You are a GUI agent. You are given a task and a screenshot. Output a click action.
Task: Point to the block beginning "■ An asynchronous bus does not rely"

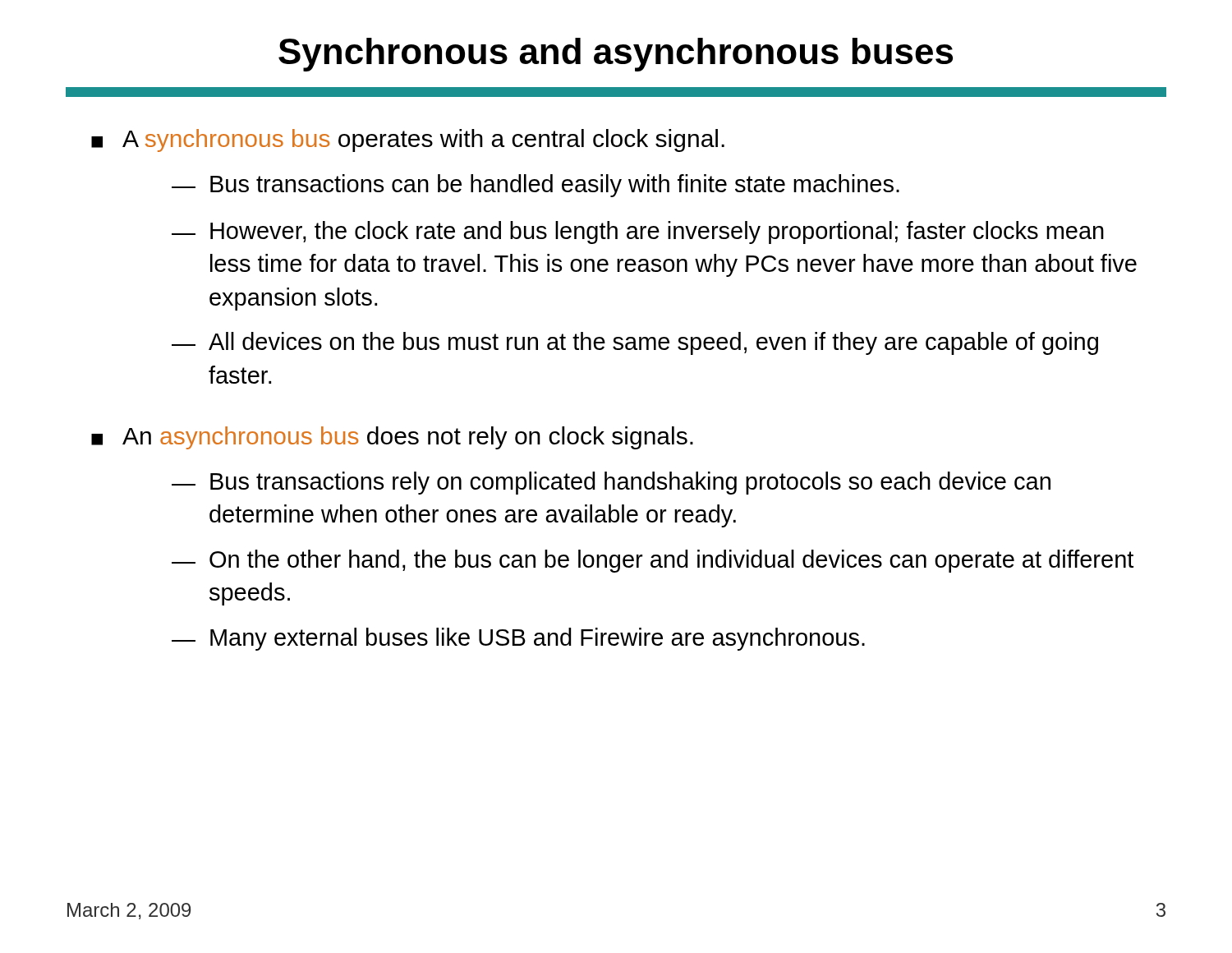click(x=616, y=543)
